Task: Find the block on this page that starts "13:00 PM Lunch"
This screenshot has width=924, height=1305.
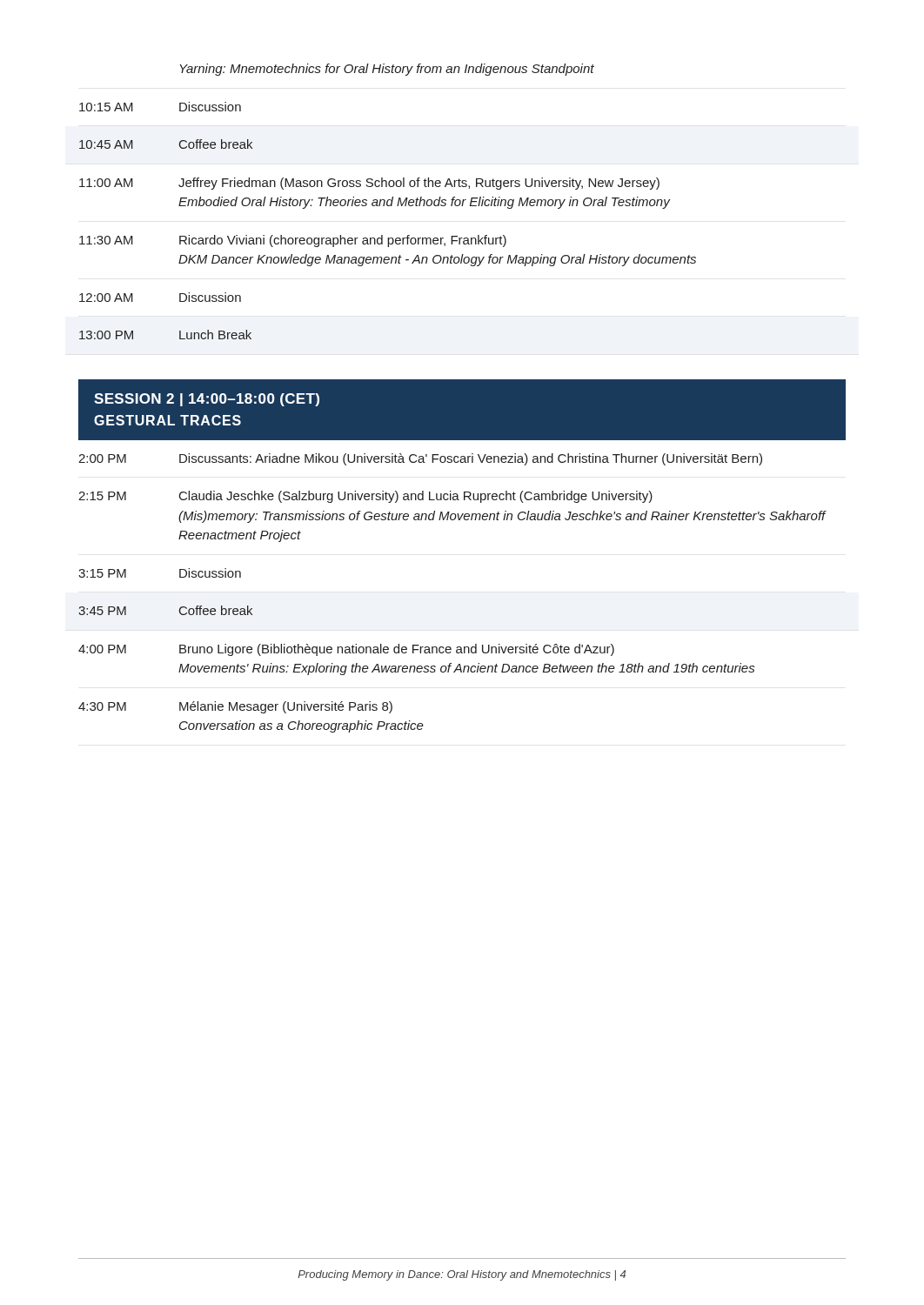Action: pyautogui.click(x=109, y=335)
